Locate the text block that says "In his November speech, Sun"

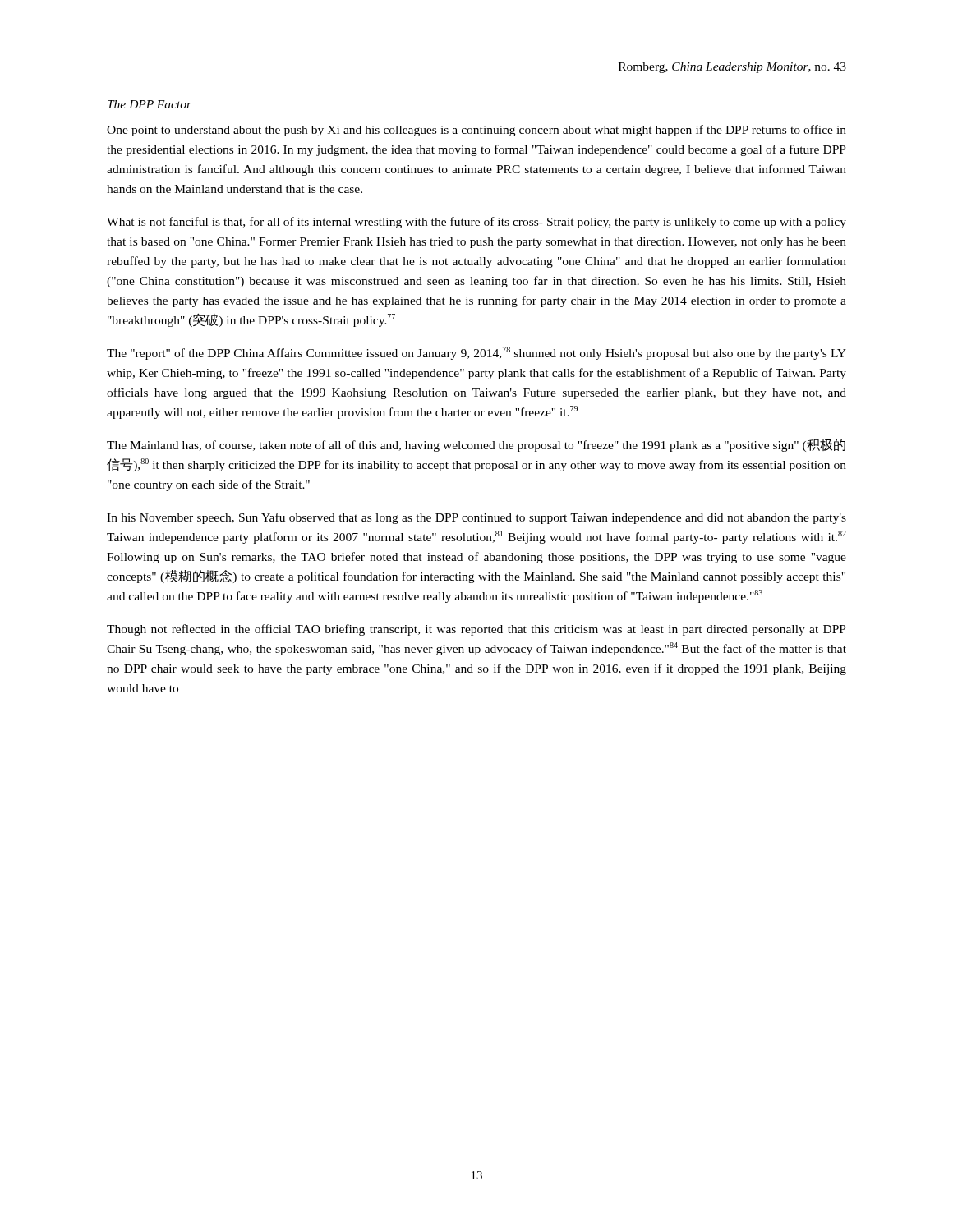[x=476, y=557]
